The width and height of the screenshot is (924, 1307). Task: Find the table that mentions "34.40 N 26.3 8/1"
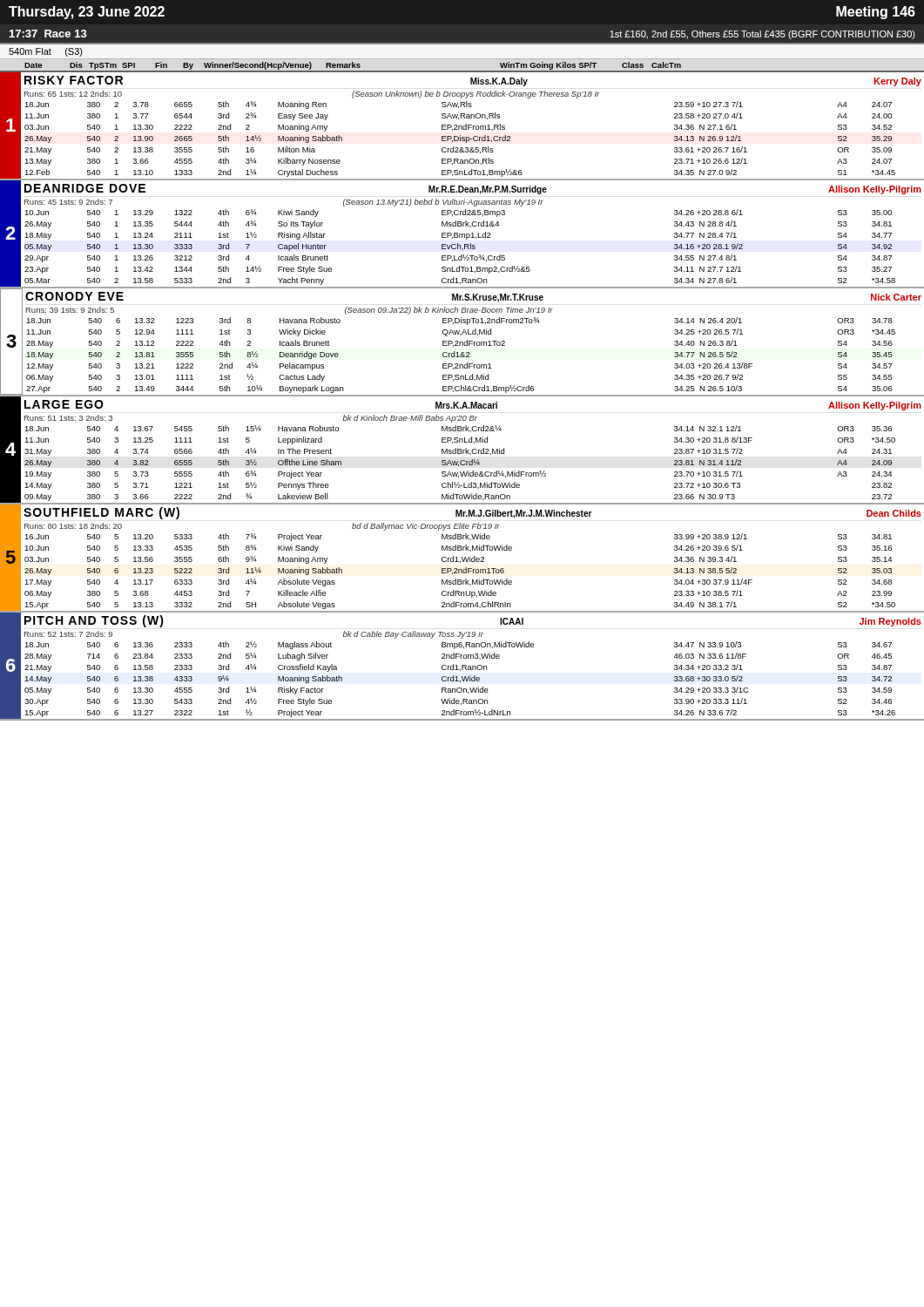pos(462,342)
